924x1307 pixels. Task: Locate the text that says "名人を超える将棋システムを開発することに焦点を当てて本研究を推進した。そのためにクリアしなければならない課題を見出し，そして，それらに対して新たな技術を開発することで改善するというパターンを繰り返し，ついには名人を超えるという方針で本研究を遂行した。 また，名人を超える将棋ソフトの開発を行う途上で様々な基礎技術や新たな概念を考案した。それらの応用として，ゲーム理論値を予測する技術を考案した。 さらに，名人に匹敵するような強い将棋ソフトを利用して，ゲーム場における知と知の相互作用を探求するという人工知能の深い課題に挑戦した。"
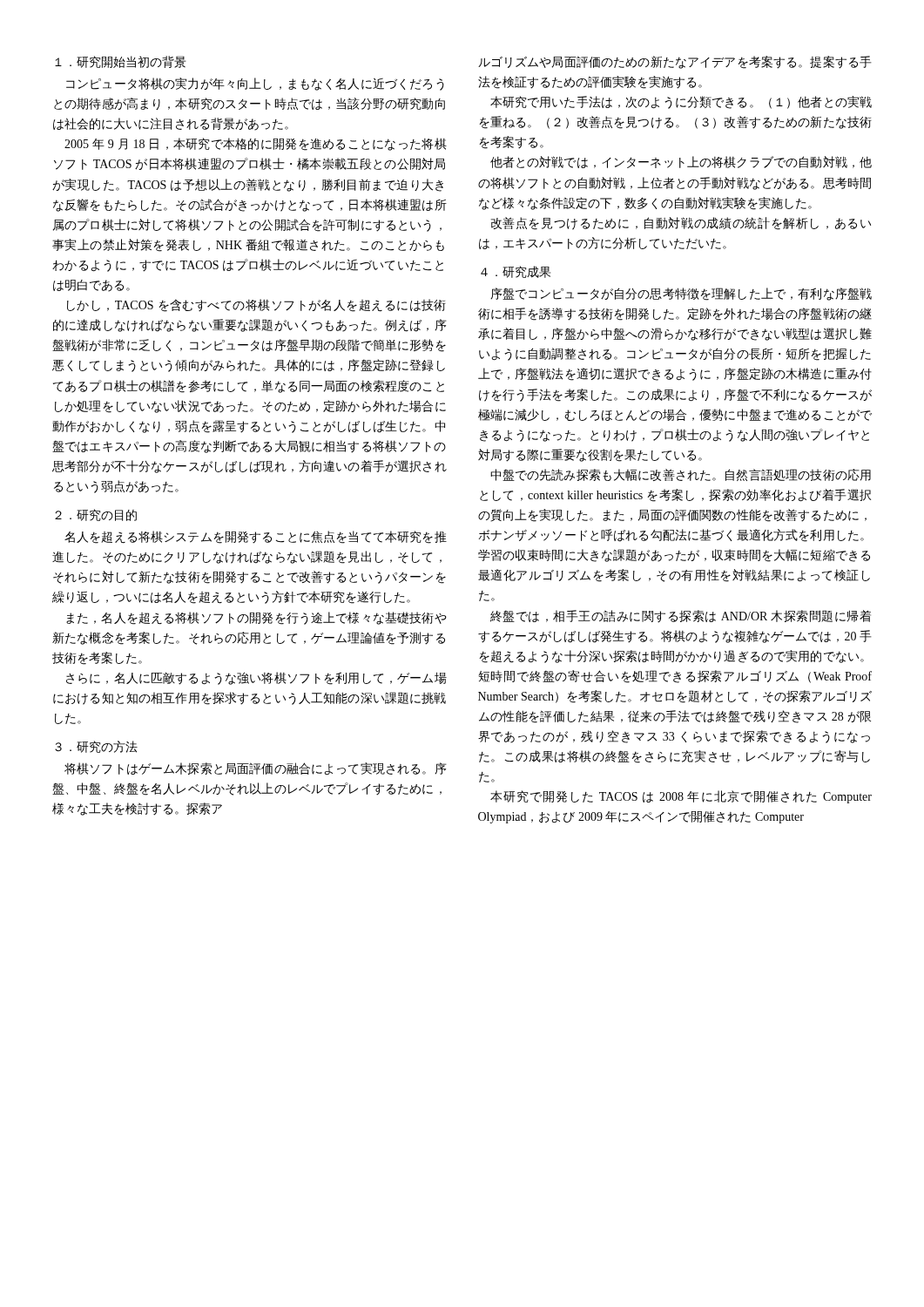click(x=249, y=628)
